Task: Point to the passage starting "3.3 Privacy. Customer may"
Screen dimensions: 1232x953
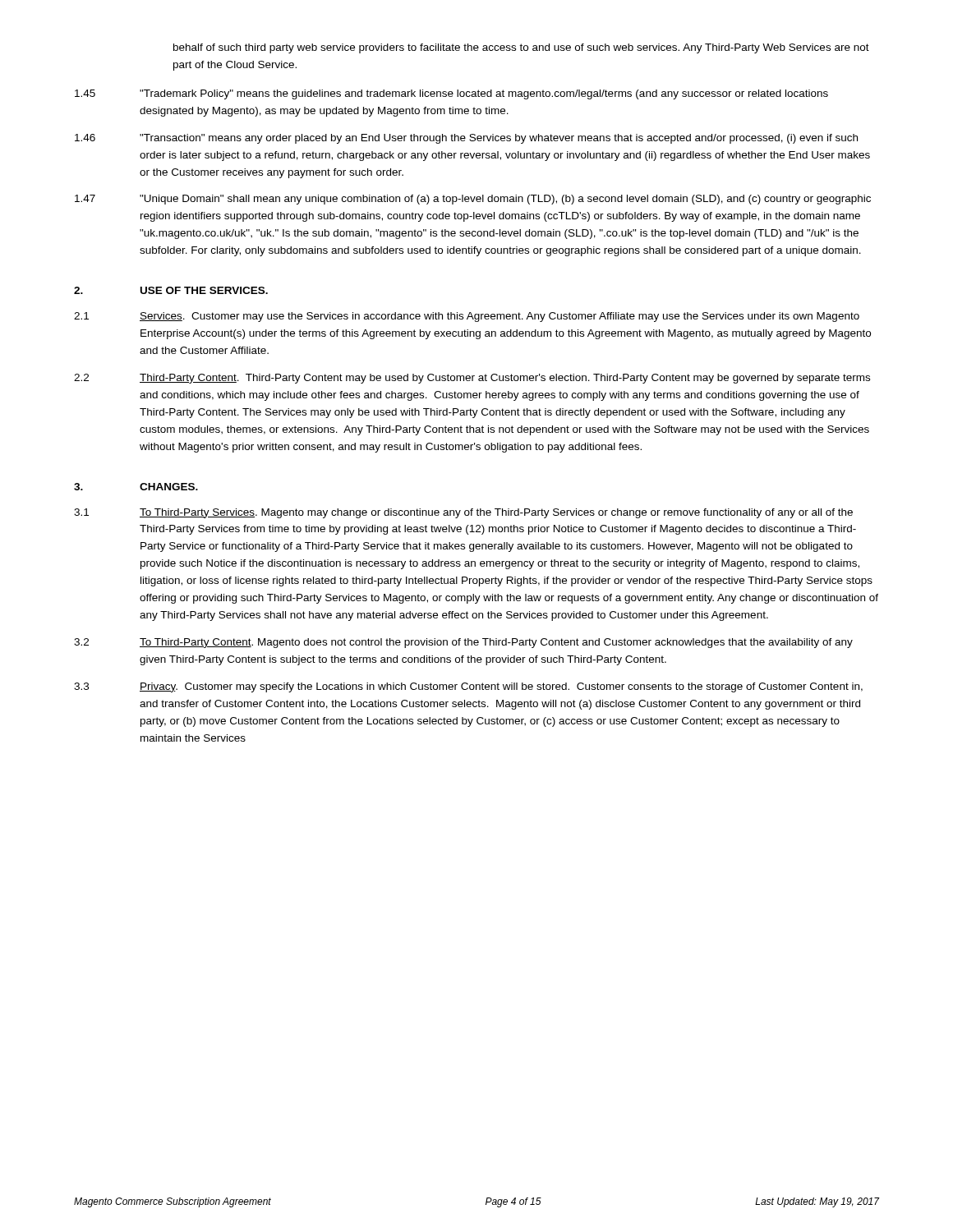Action: click(x=476, y=713)
